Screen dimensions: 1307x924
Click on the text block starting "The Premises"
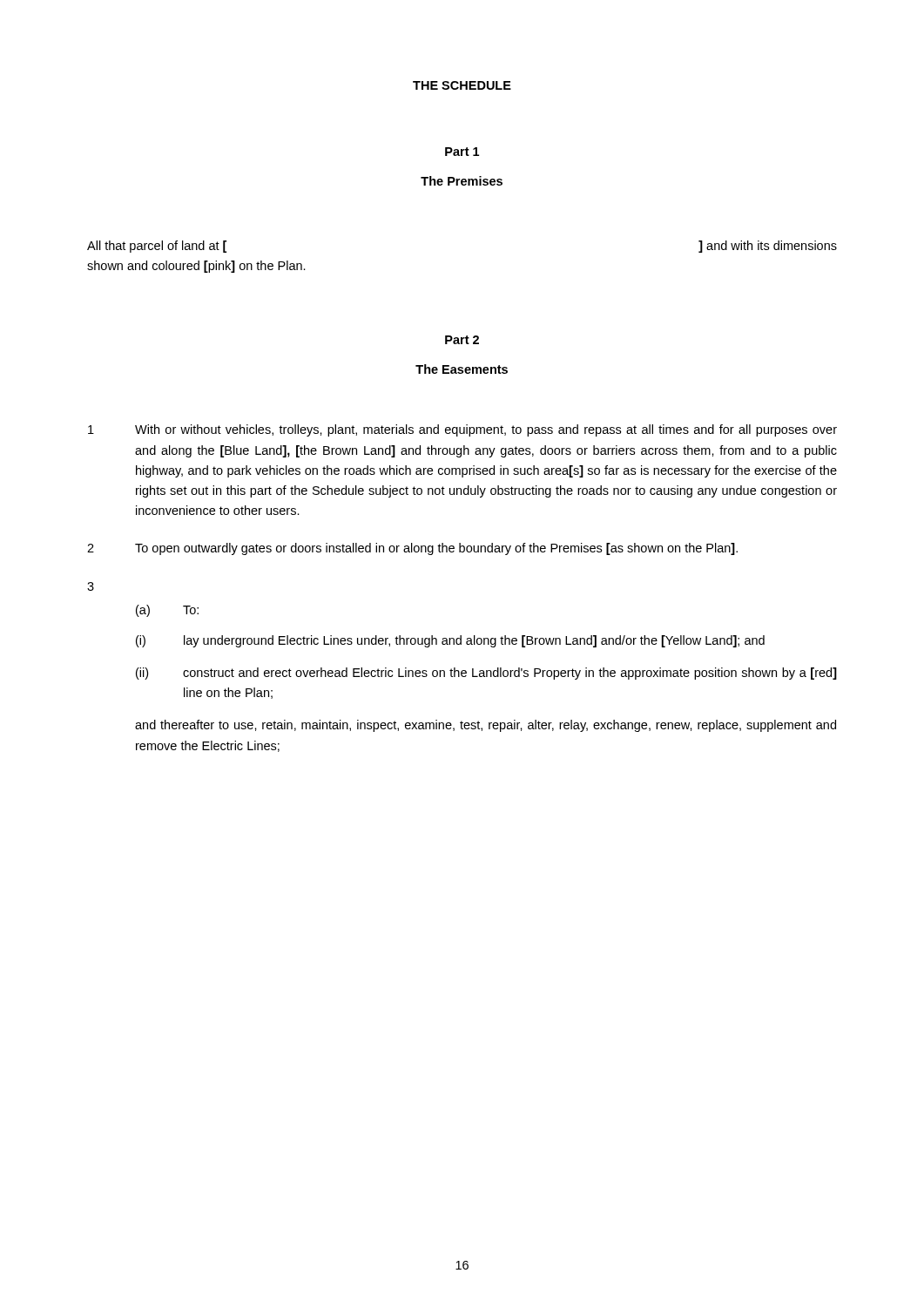(462, 181)
